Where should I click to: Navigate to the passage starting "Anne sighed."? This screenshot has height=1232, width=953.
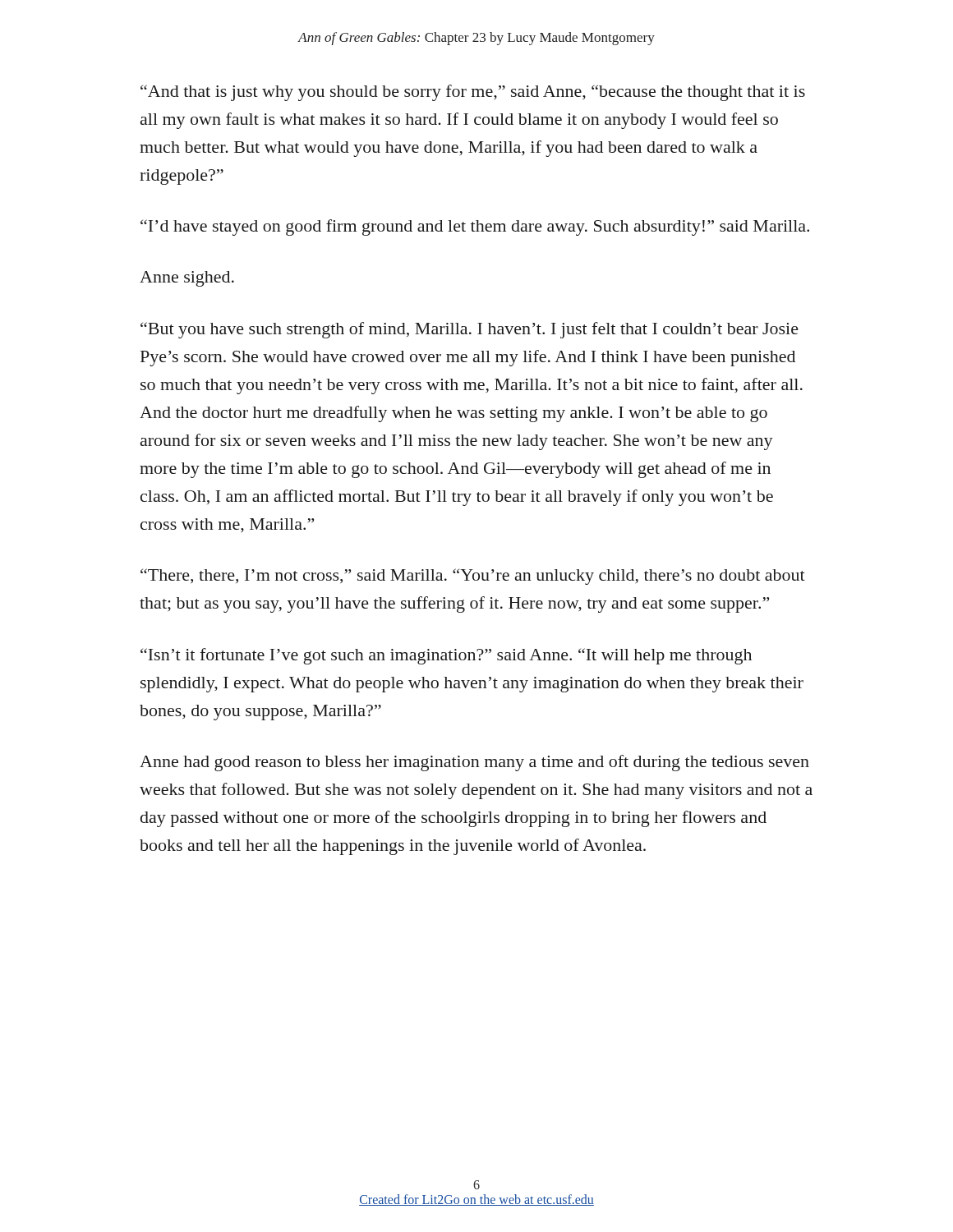[187, 277]
